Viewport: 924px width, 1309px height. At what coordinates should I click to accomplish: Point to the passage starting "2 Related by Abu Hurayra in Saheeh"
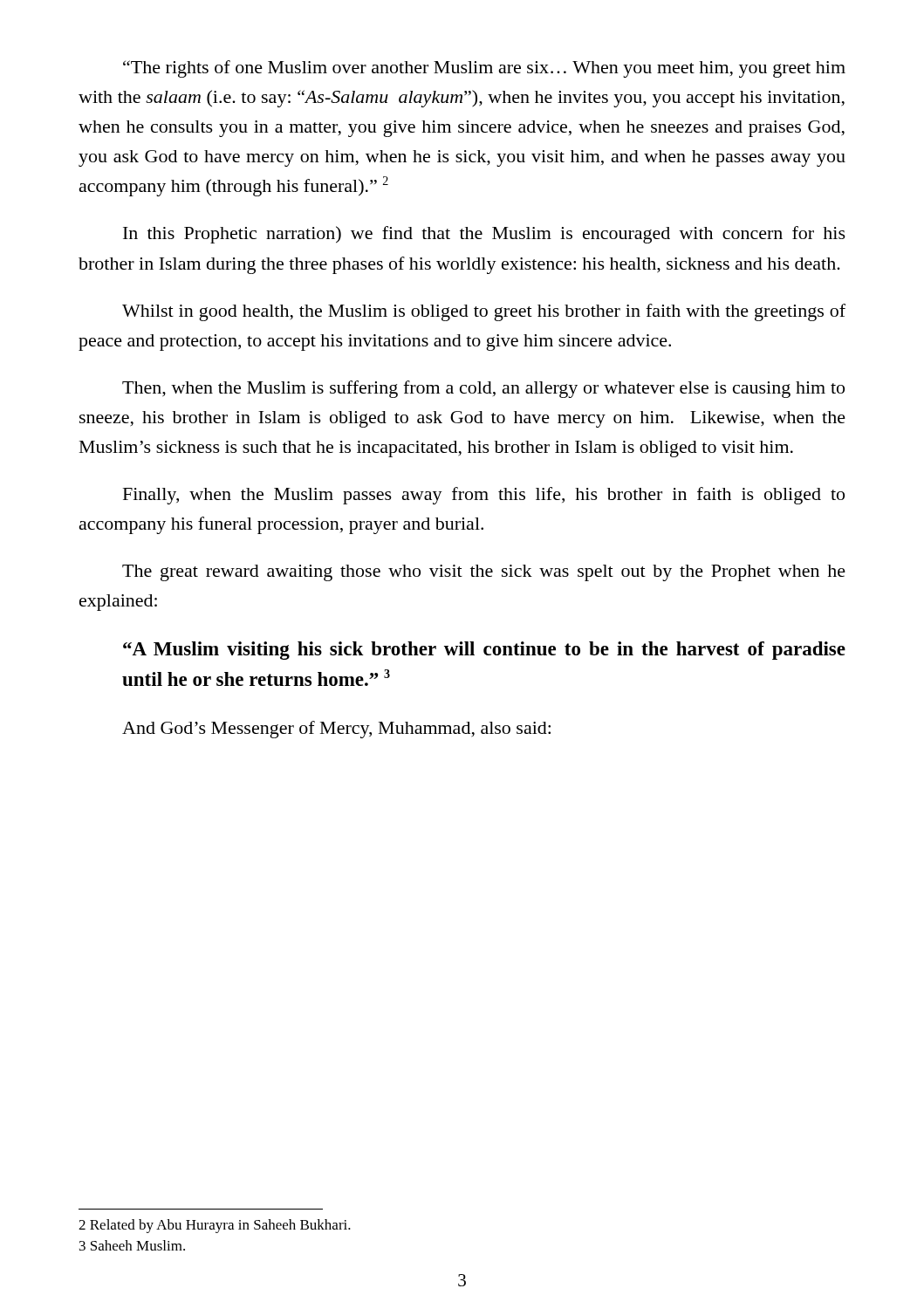pyautogui.click(x=215, y=1225)
